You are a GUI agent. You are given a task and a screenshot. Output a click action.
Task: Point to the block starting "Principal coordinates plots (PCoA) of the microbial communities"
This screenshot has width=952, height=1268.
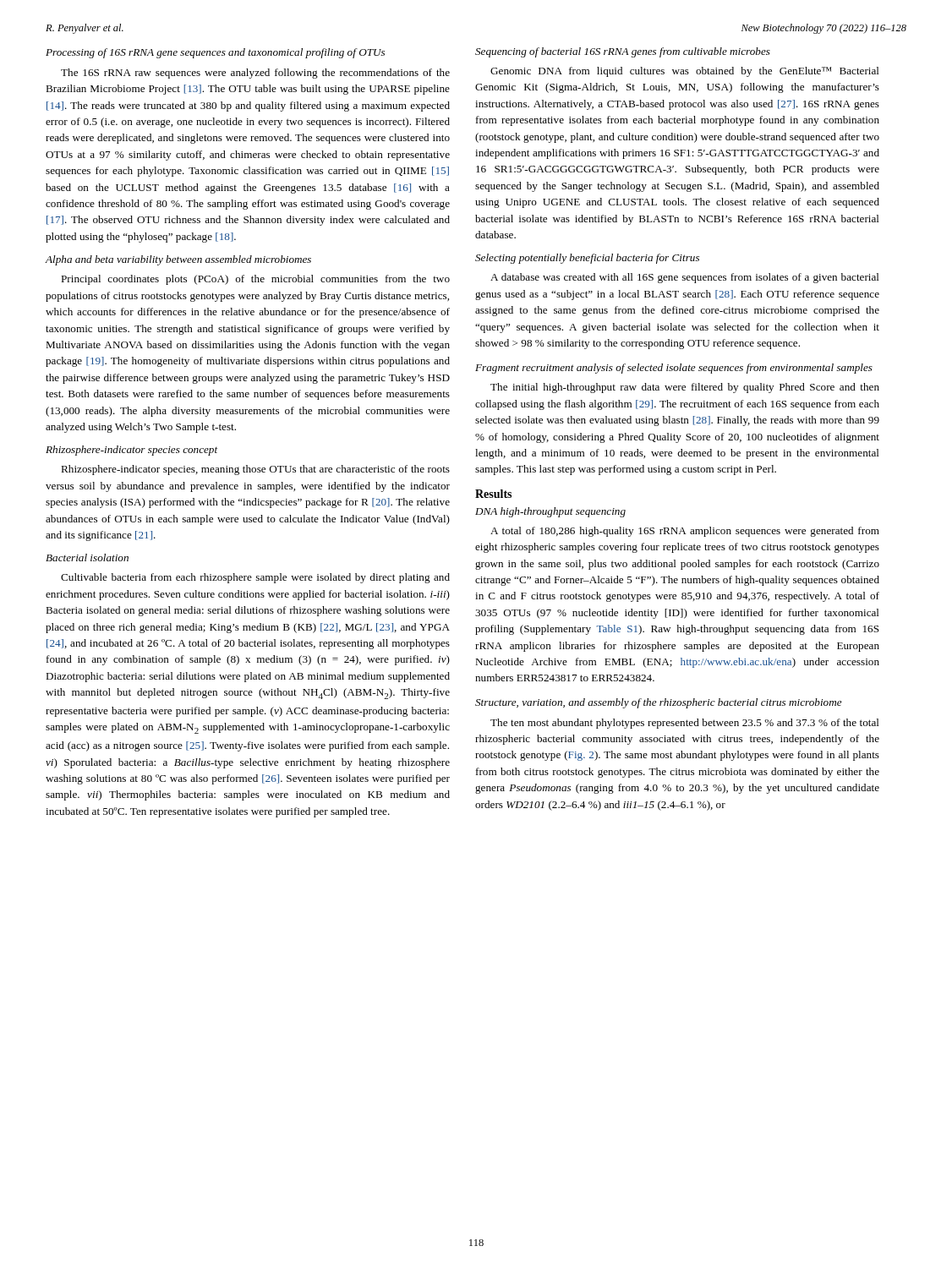tap(248, 353)
